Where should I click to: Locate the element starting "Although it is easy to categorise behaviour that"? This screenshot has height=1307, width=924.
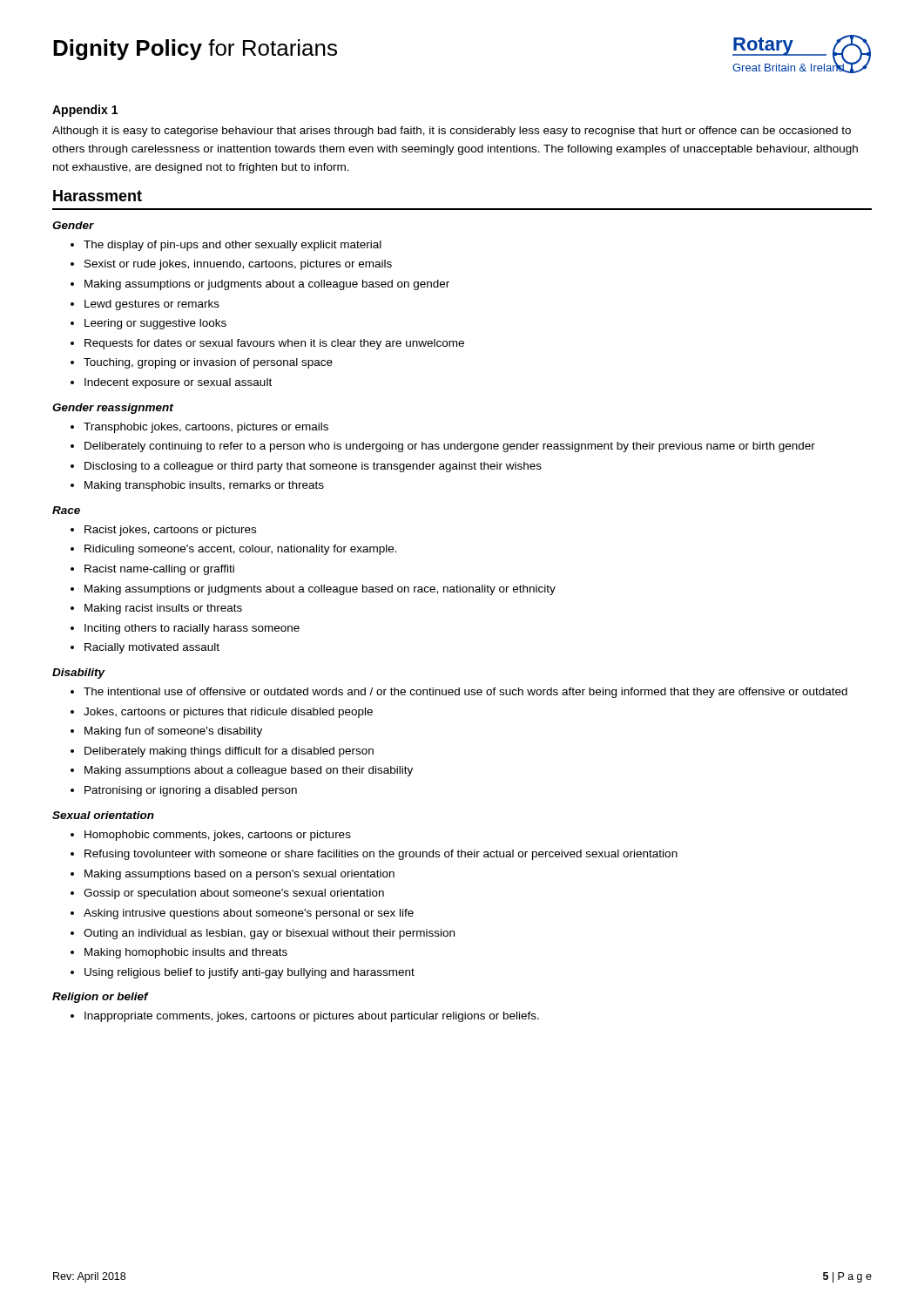[x=455, y=149]
